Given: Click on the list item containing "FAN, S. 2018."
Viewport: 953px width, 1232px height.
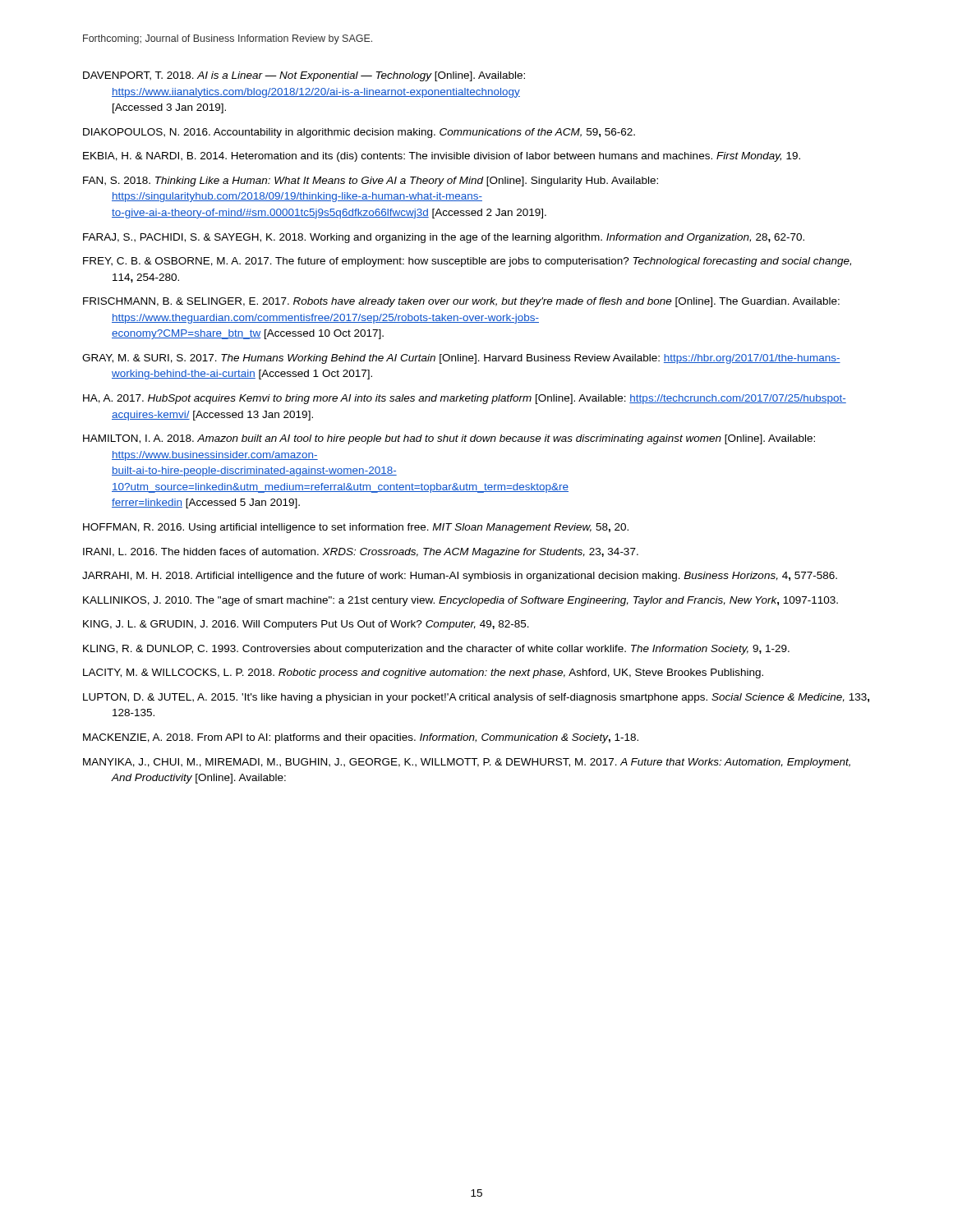Looking at the screenshot, I should (x=476, y=196).
